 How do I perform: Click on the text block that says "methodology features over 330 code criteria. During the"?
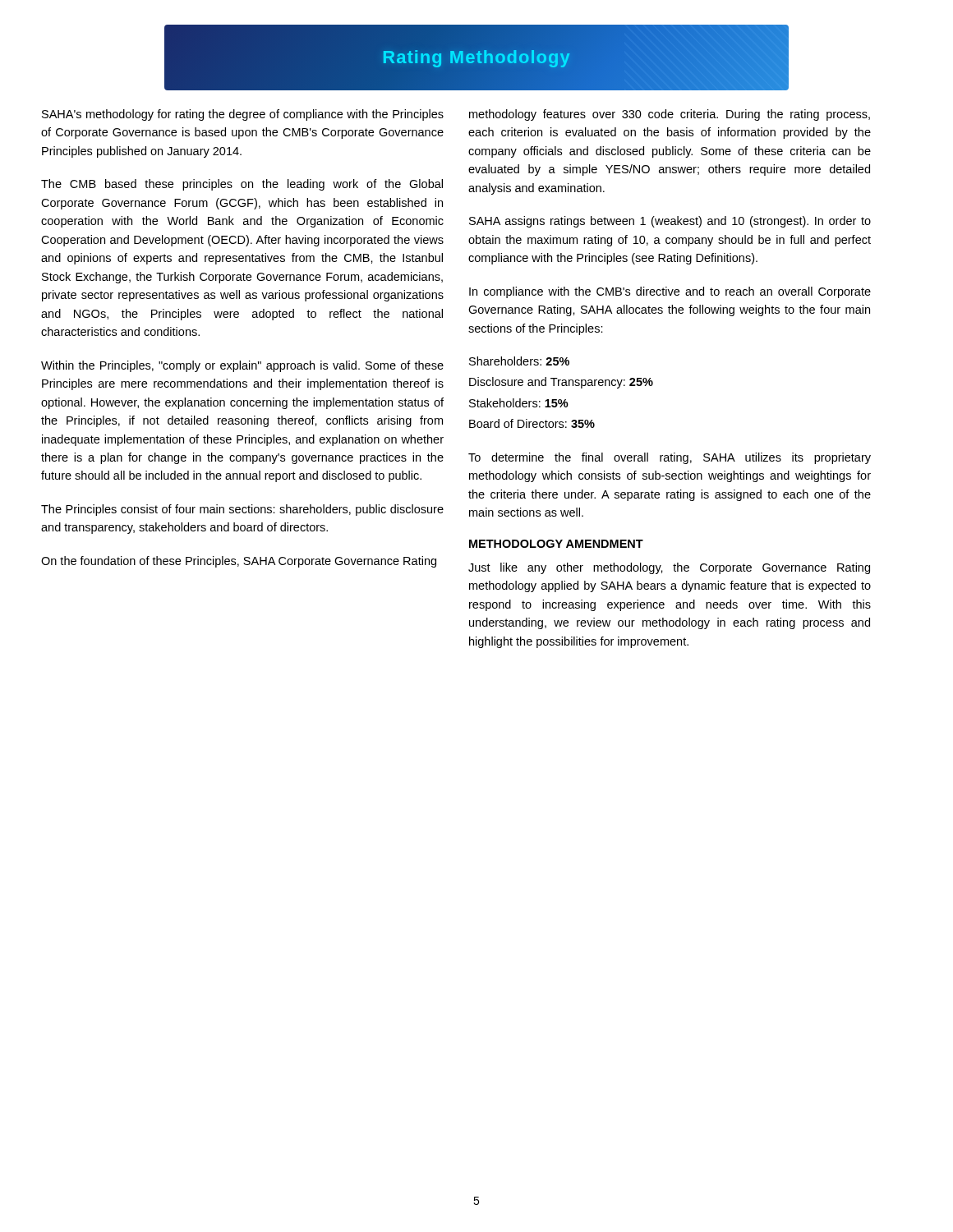[670, 151]
